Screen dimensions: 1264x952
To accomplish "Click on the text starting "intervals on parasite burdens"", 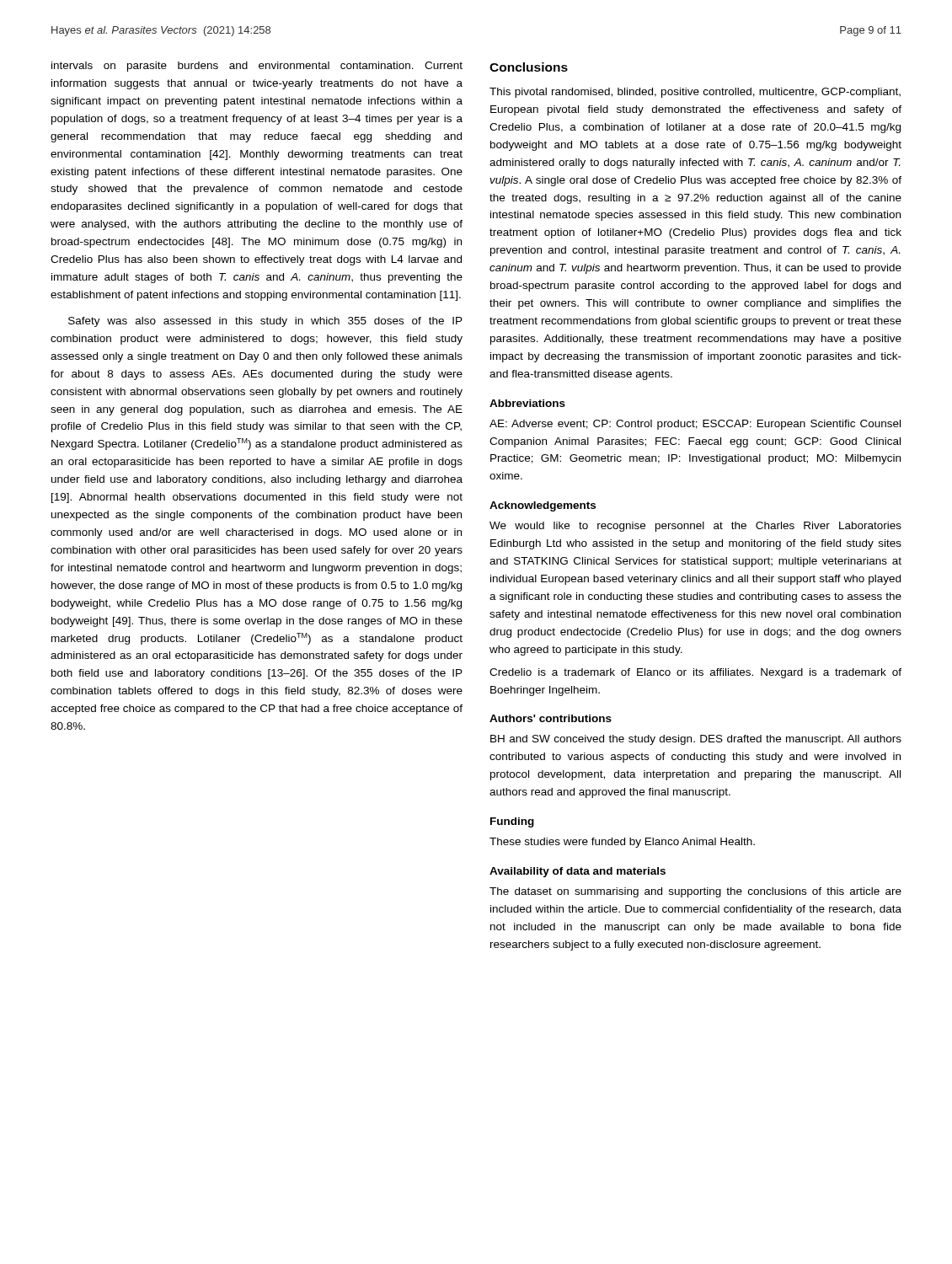I will tap(257, 181).
